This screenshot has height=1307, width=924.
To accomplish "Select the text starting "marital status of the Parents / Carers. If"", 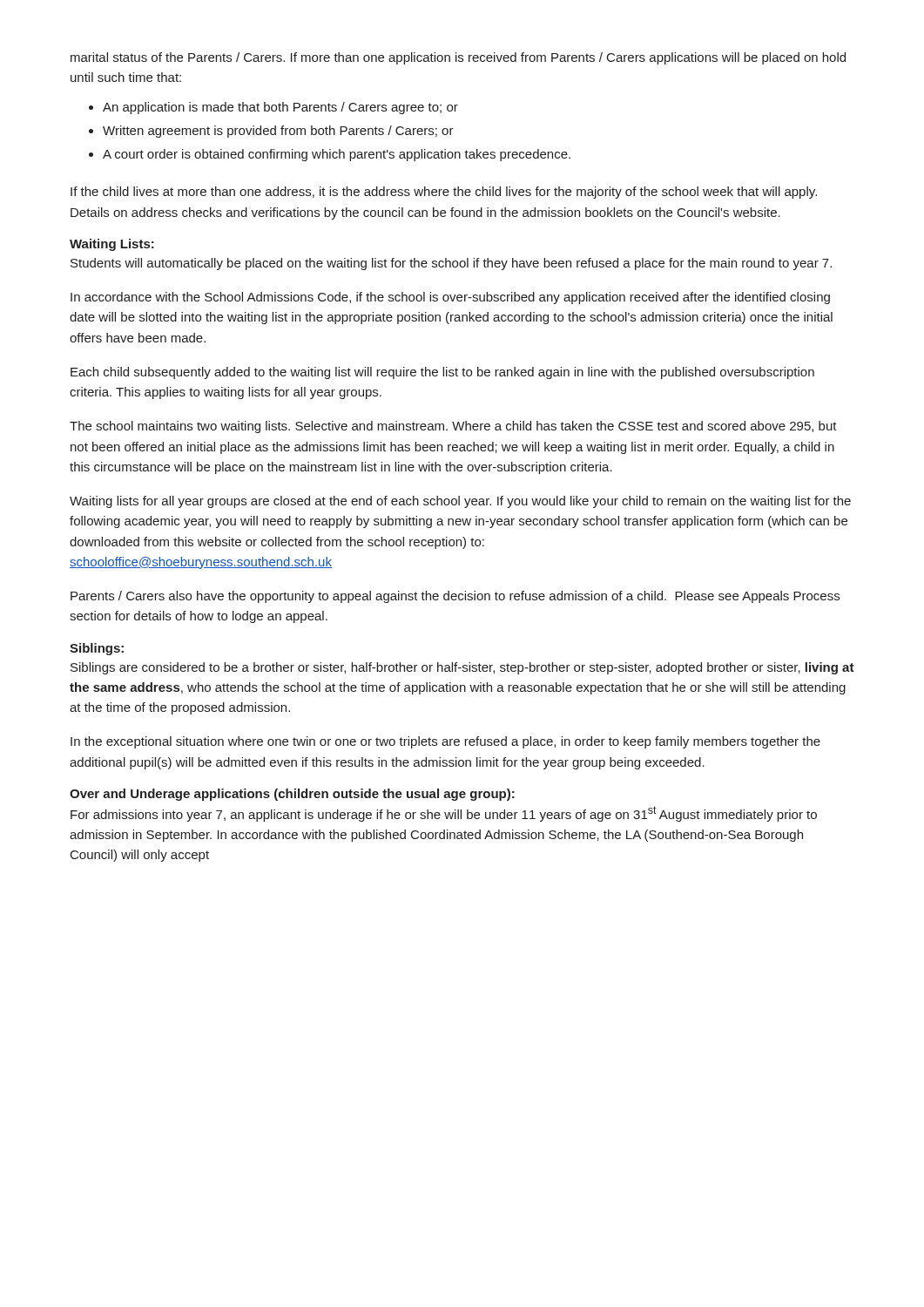I will coord(458,67).
